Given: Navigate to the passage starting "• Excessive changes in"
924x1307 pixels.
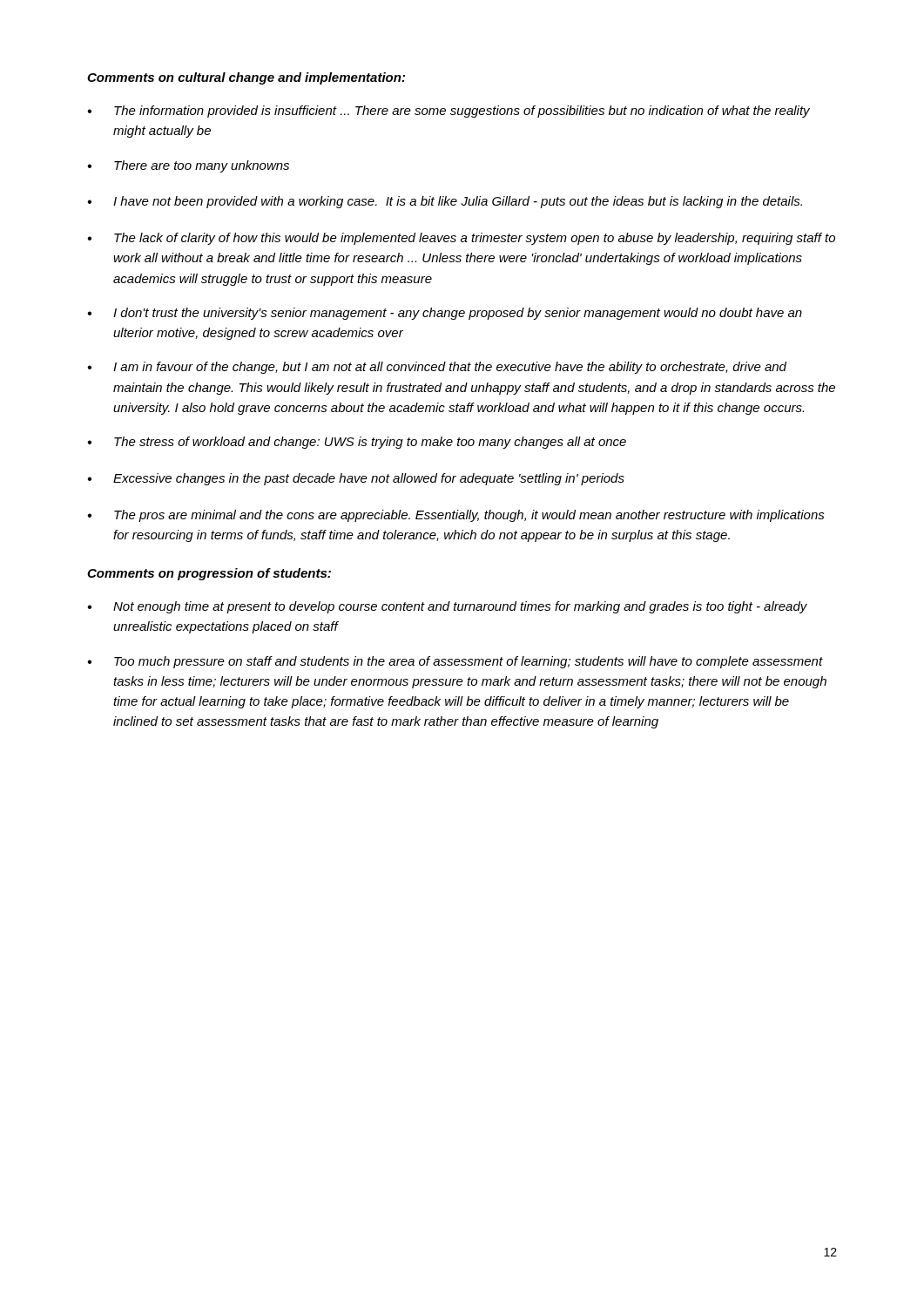Looking at the screenshot, I should click(462, 479).
